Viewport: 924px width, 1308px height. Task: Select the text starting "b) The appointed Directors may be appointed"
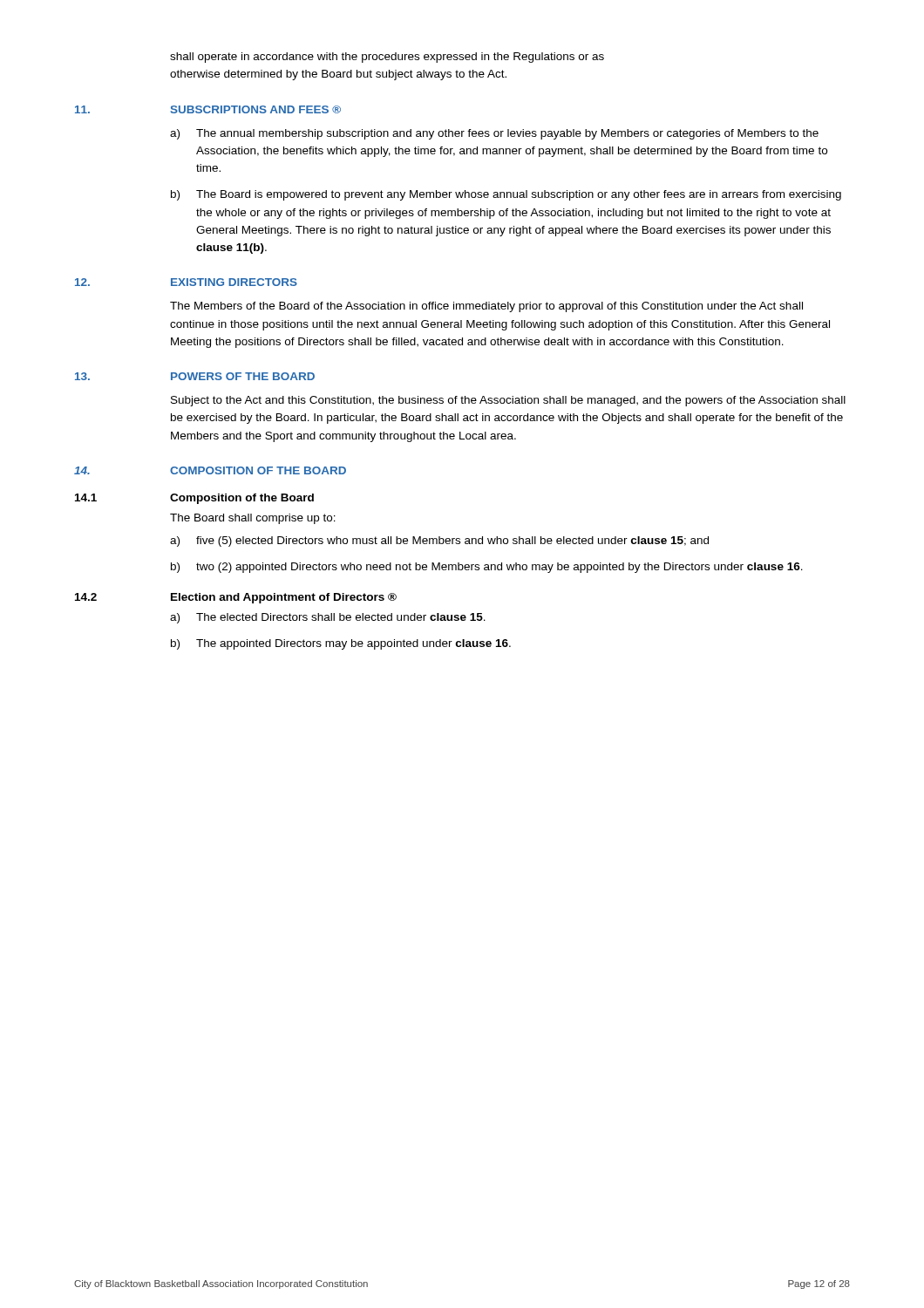[510, 643]
